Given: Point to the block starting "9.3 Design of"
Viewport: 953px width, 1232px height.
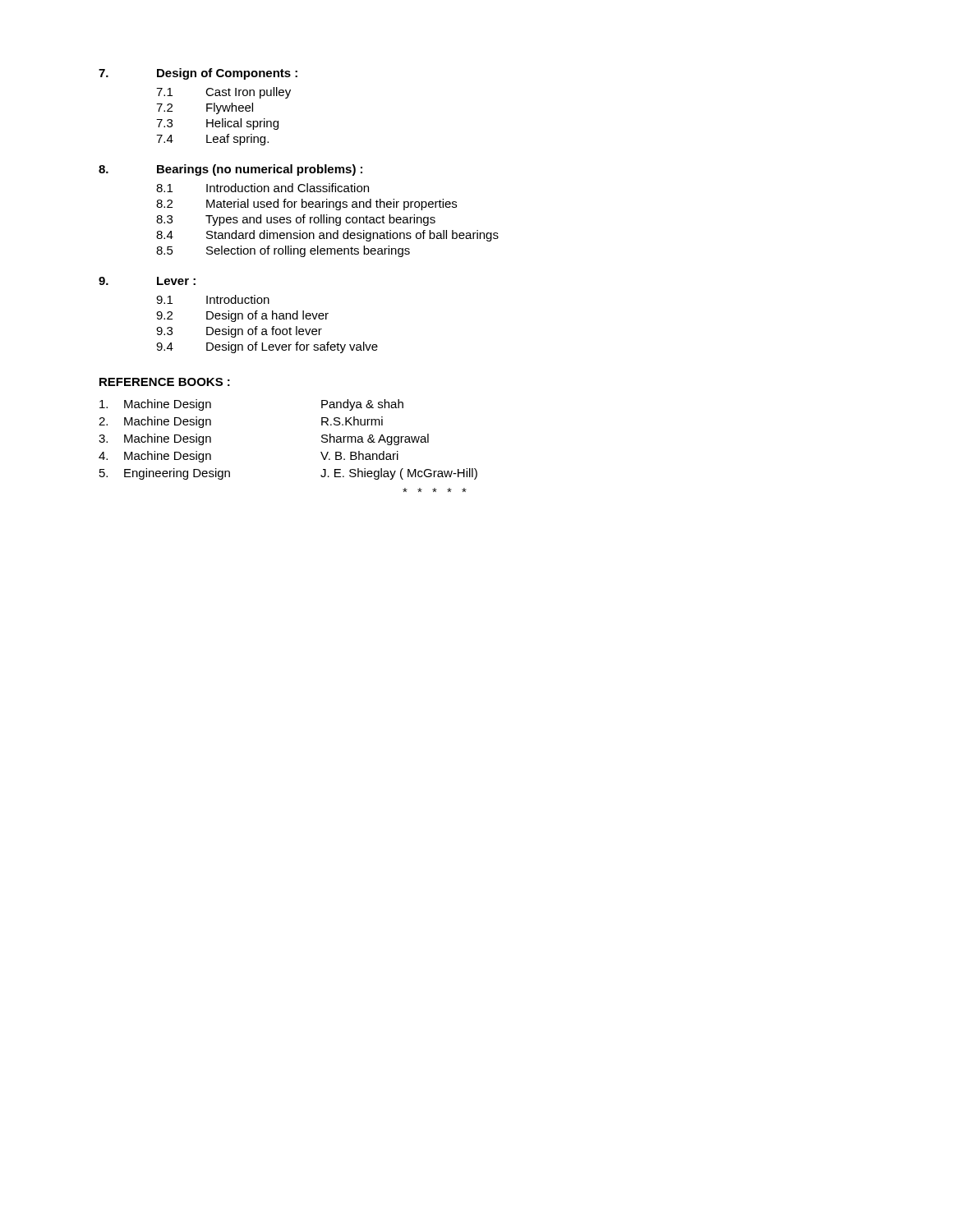Looking at the screenshot, I should click(x=239, y=331).
